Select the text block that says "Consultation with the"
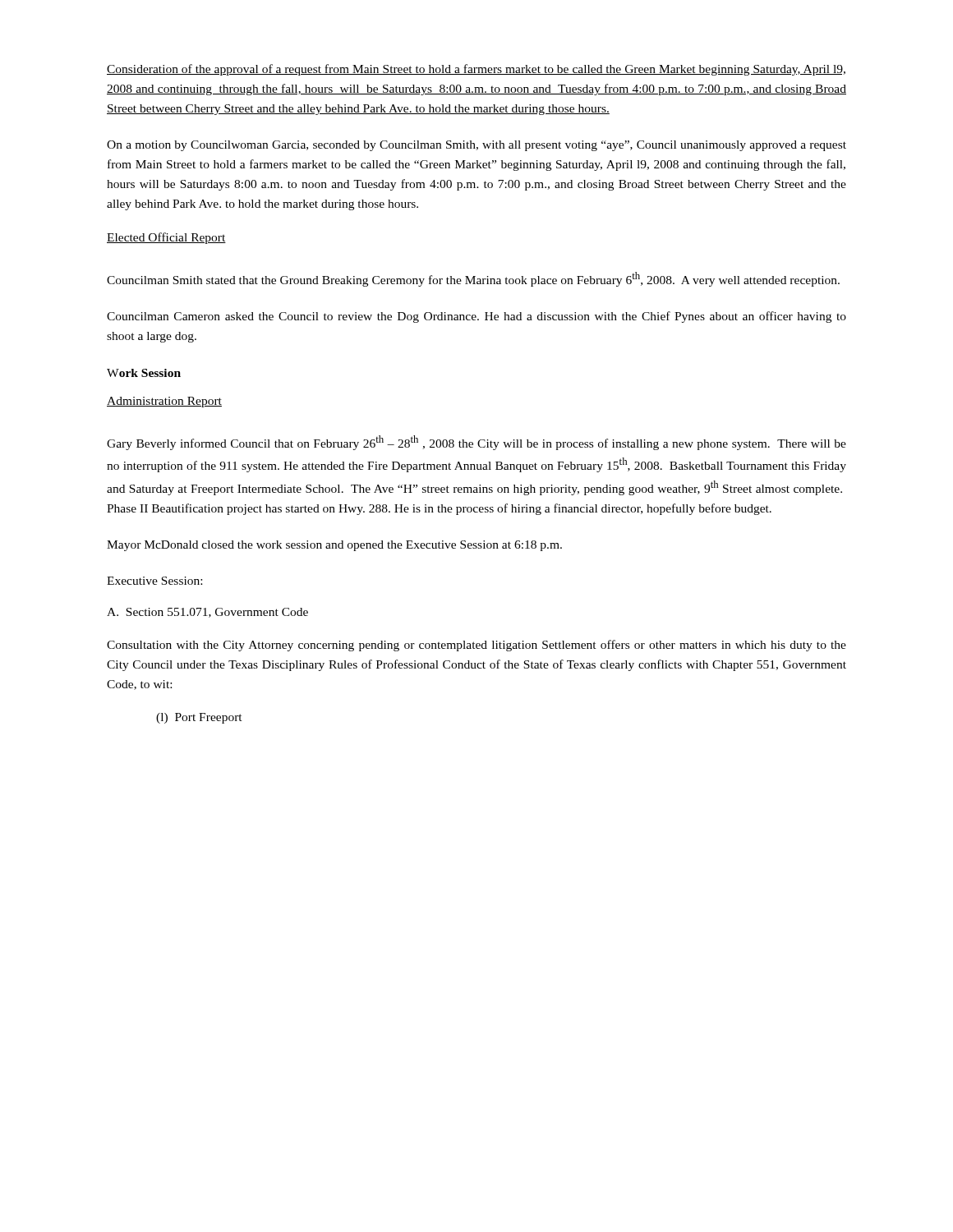The width and height of the screenshot is (953, 1232). coord(476,664)
